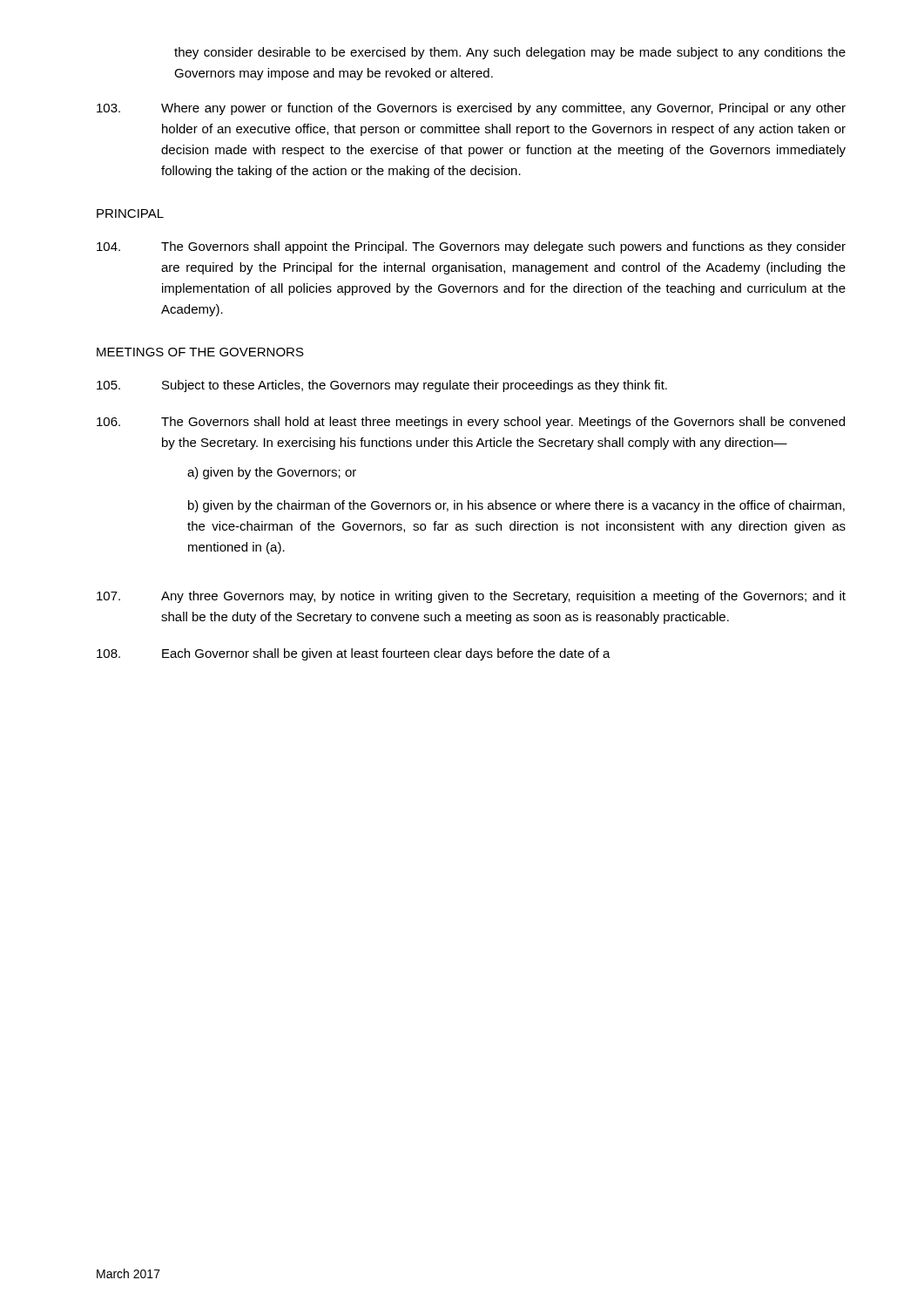The height and width of the screenshot is (1307, 924).
Task: Locate the block of text that opens with "106. The Governors shall hold at"
Action: (471, 491)
